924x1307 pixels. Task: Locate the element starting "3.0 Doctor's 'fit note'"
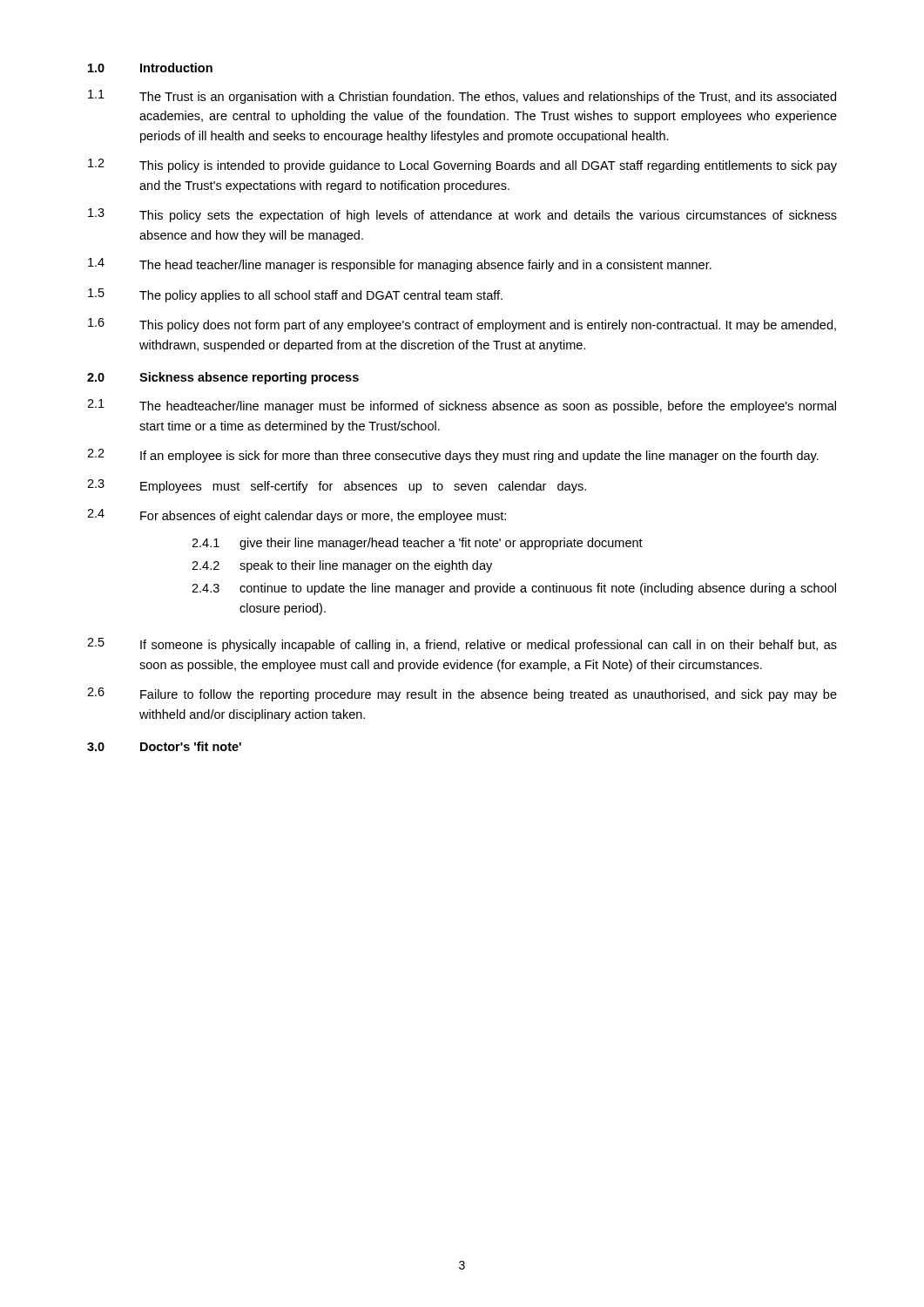[x=164, y=747]
